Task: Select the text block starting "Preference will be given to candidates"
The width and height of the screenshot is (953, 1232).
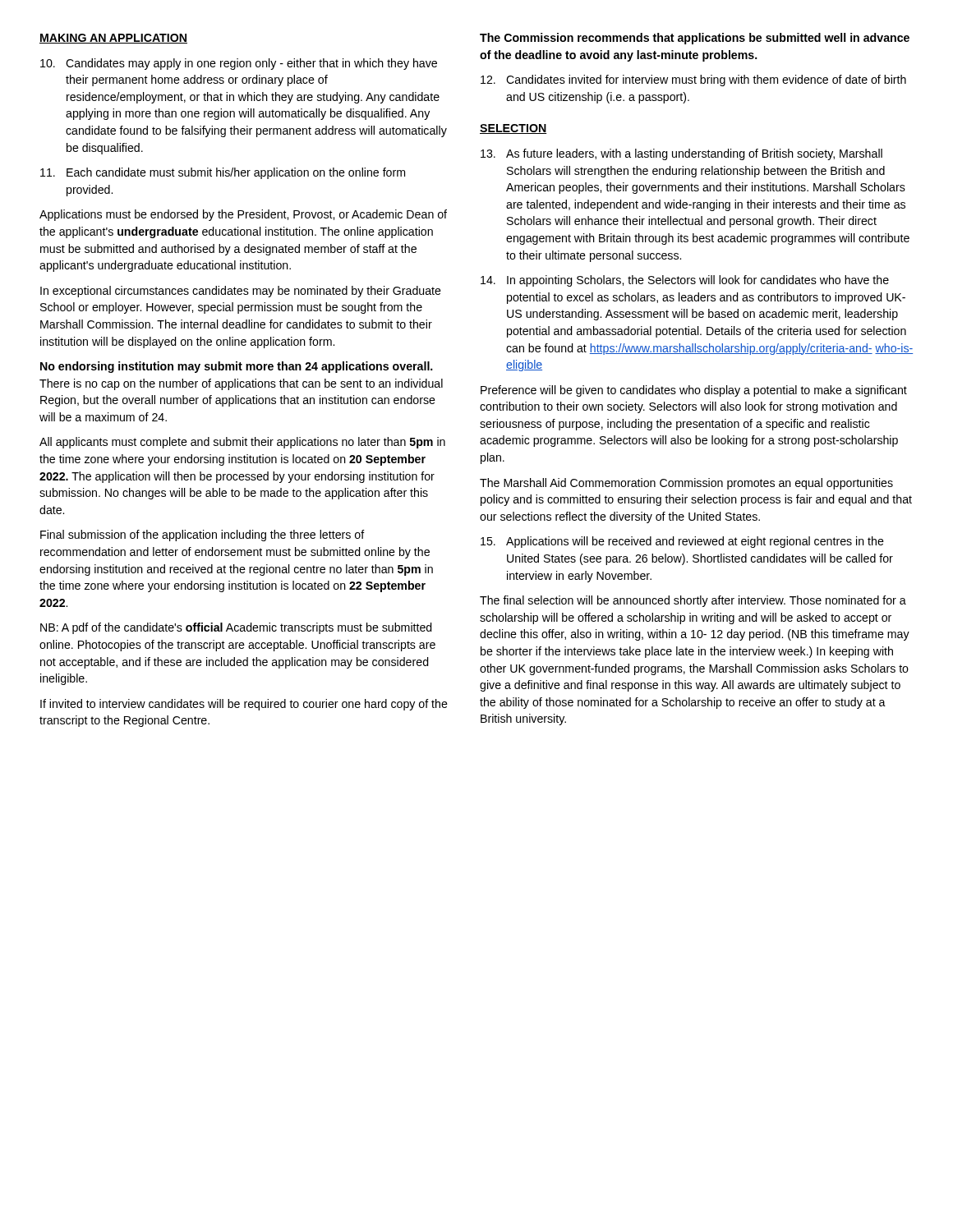Action: click(x=693, y=424)
